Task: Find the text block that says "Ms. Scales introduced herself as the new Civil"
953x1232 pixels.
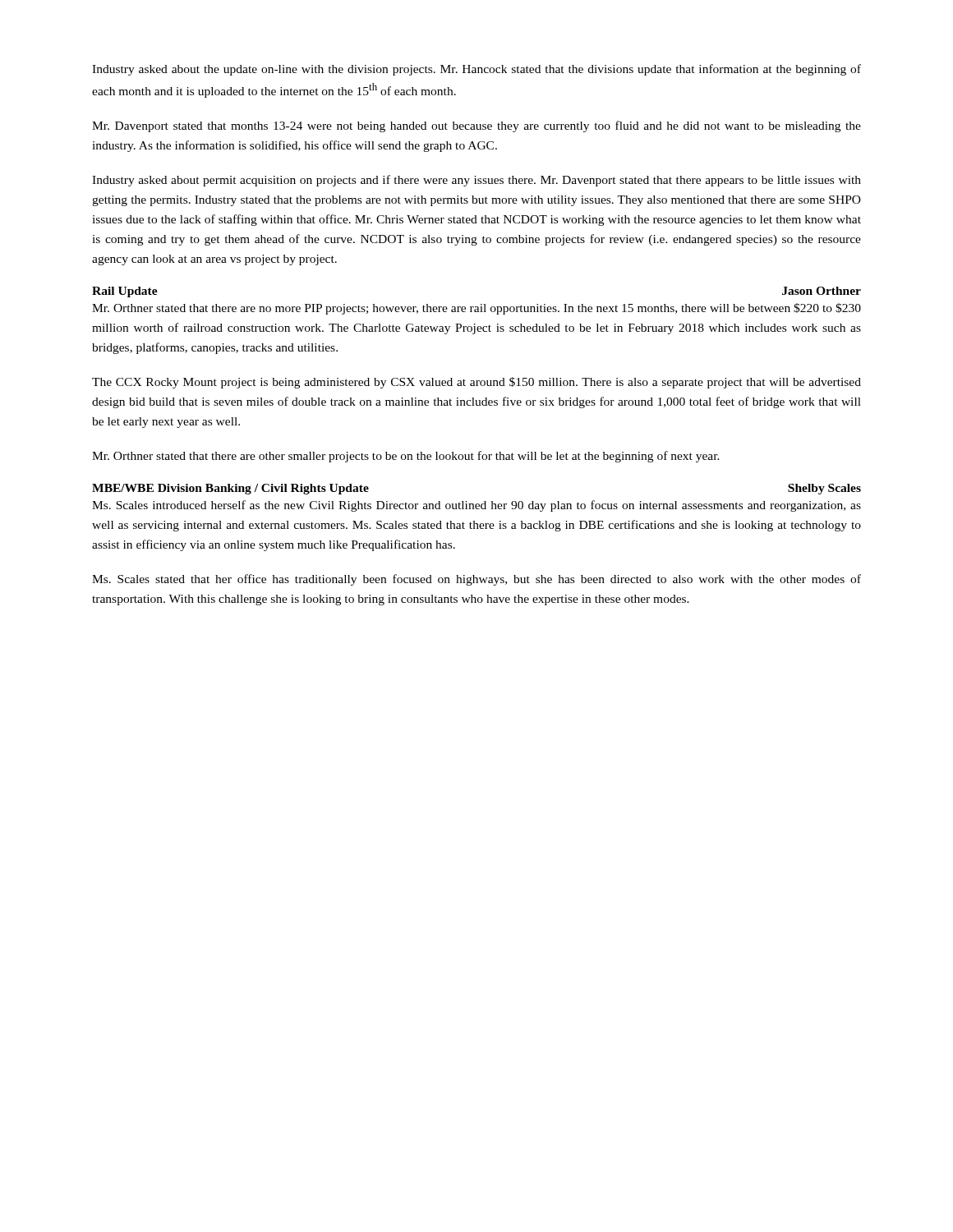Action: click(x=476, y=525)
